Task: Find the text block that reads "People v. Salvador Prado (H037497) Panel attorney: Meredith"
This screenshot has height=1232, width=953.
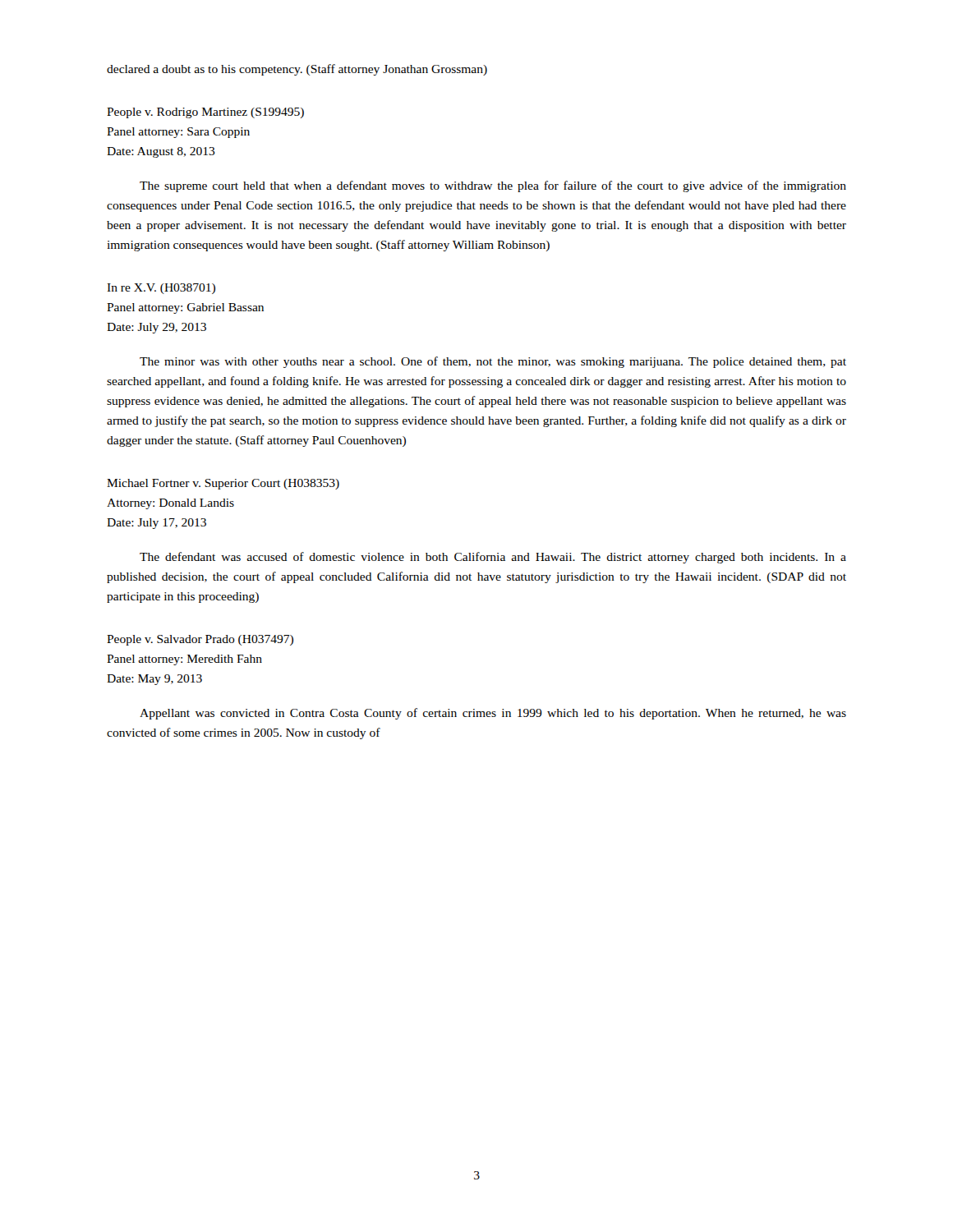Action: coord(200,640)
